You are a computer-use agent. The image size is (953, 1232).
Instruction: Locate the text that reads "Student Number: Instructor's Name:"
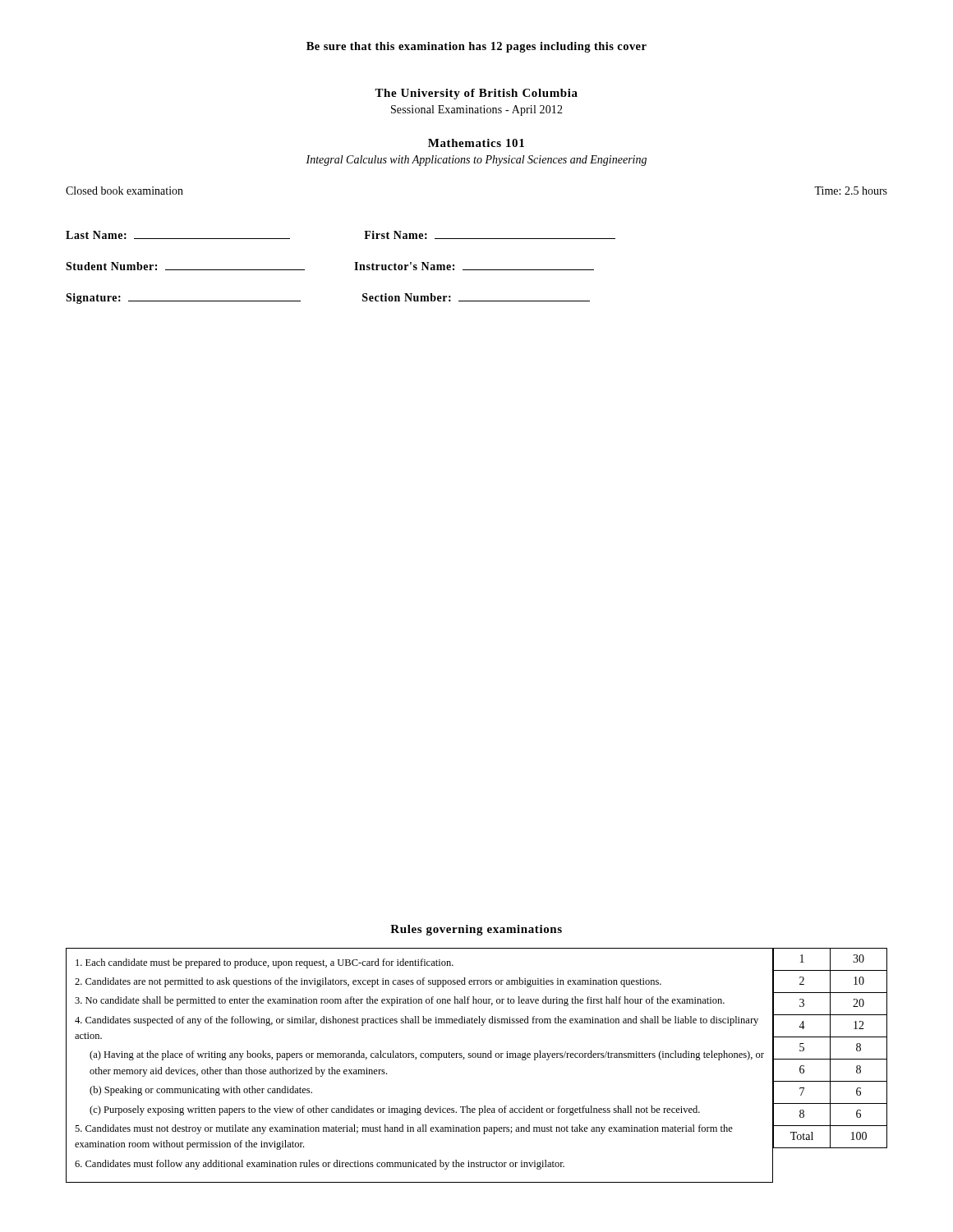coord(105,266)
